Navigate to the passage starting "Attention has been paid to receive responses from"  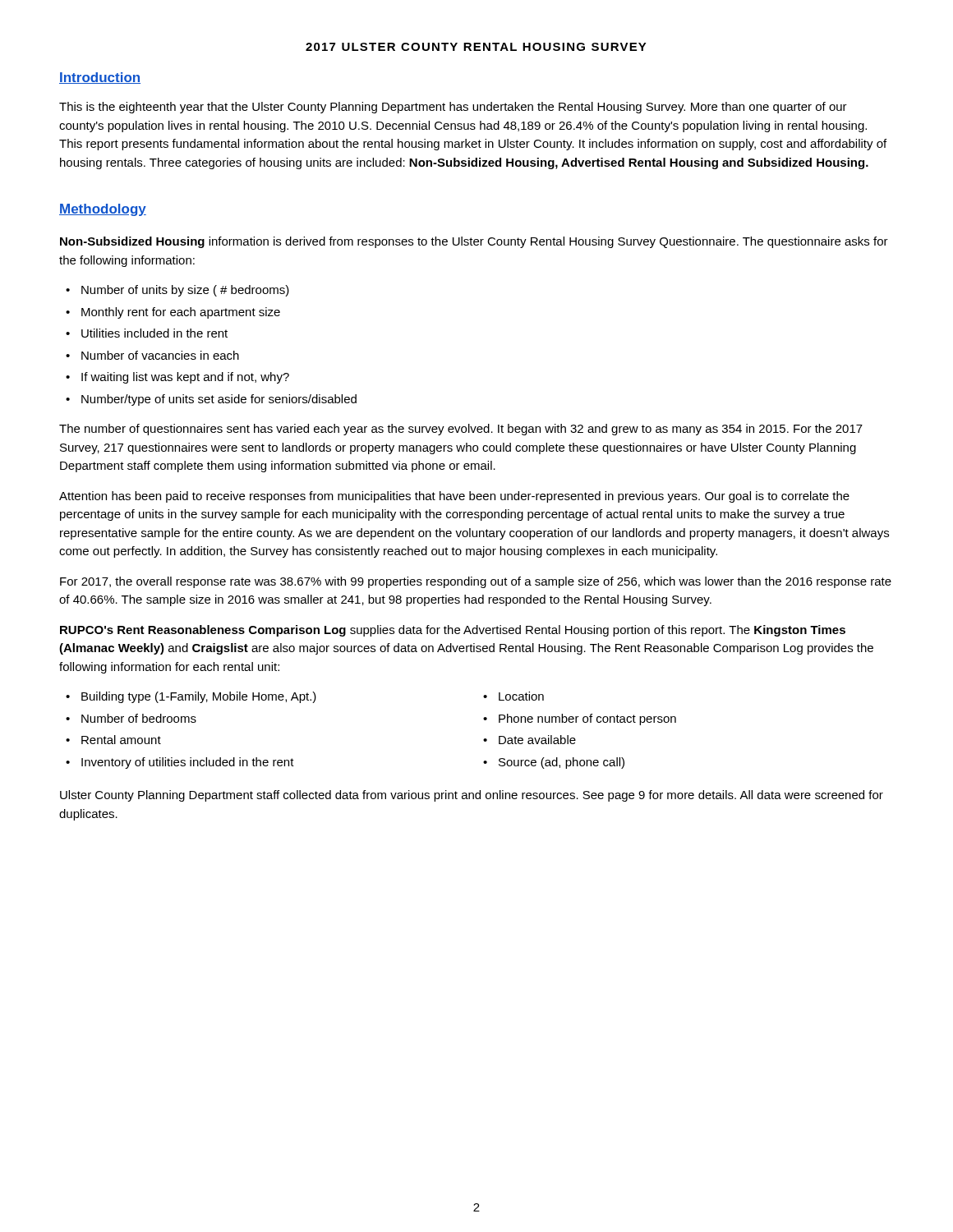click(474, 523)
